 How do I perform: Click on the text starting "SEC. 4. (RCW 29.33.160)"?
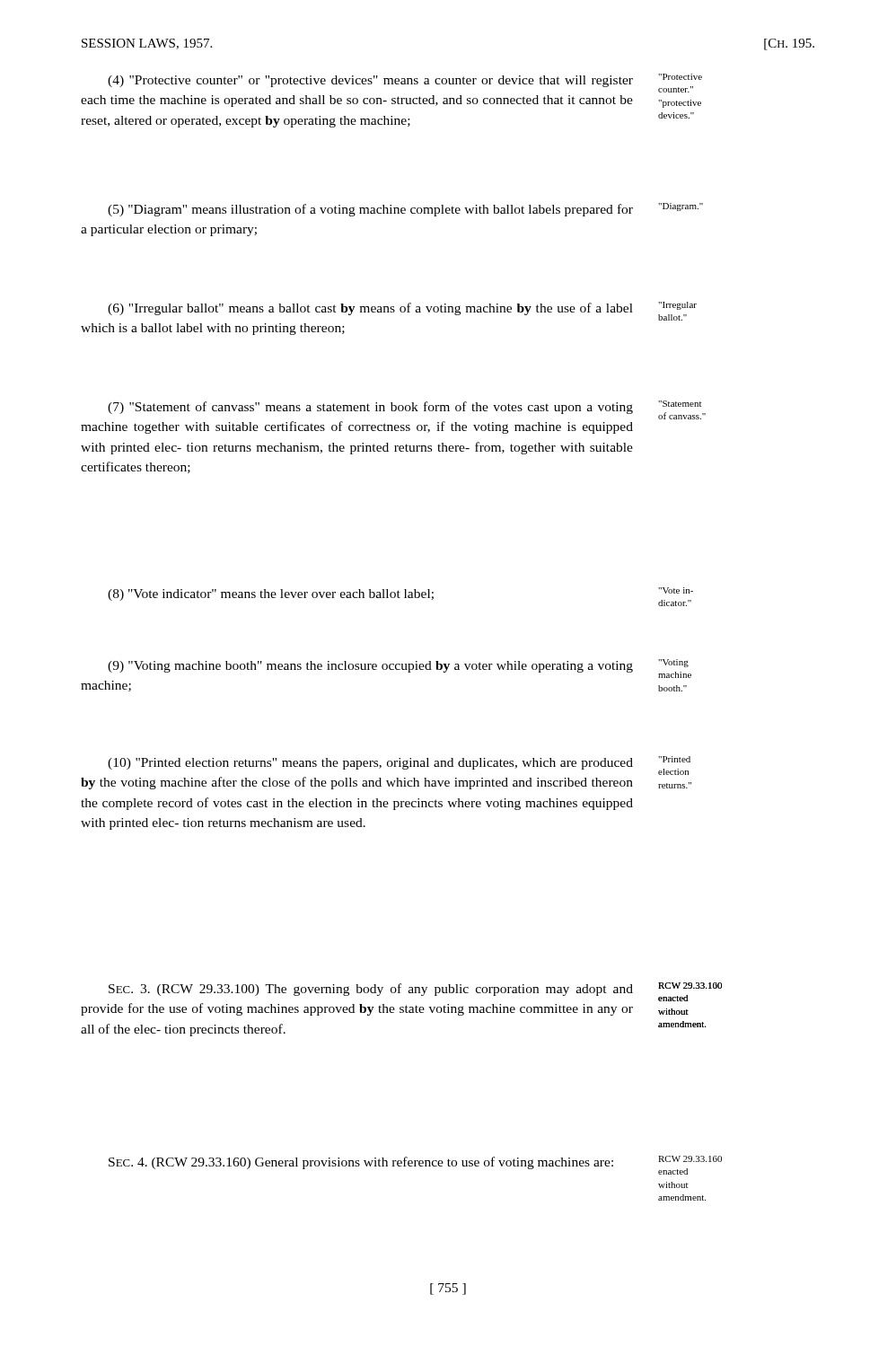pyautogui.click(x=357, y=1162)
